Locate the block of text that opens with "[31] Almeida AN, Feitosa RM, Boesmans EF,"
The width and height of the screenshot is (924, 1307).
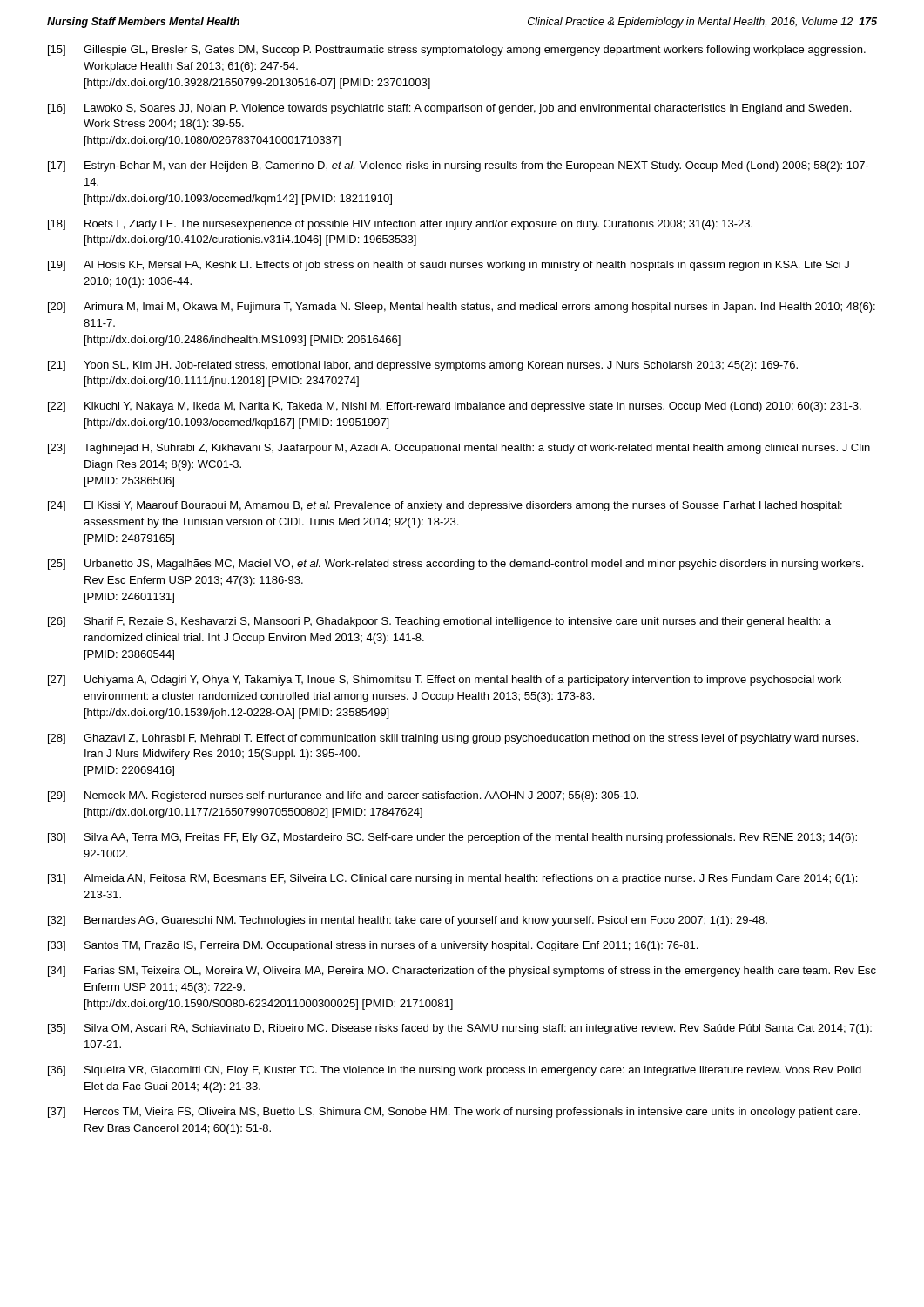pyautogui.click(x=462, y=887)
